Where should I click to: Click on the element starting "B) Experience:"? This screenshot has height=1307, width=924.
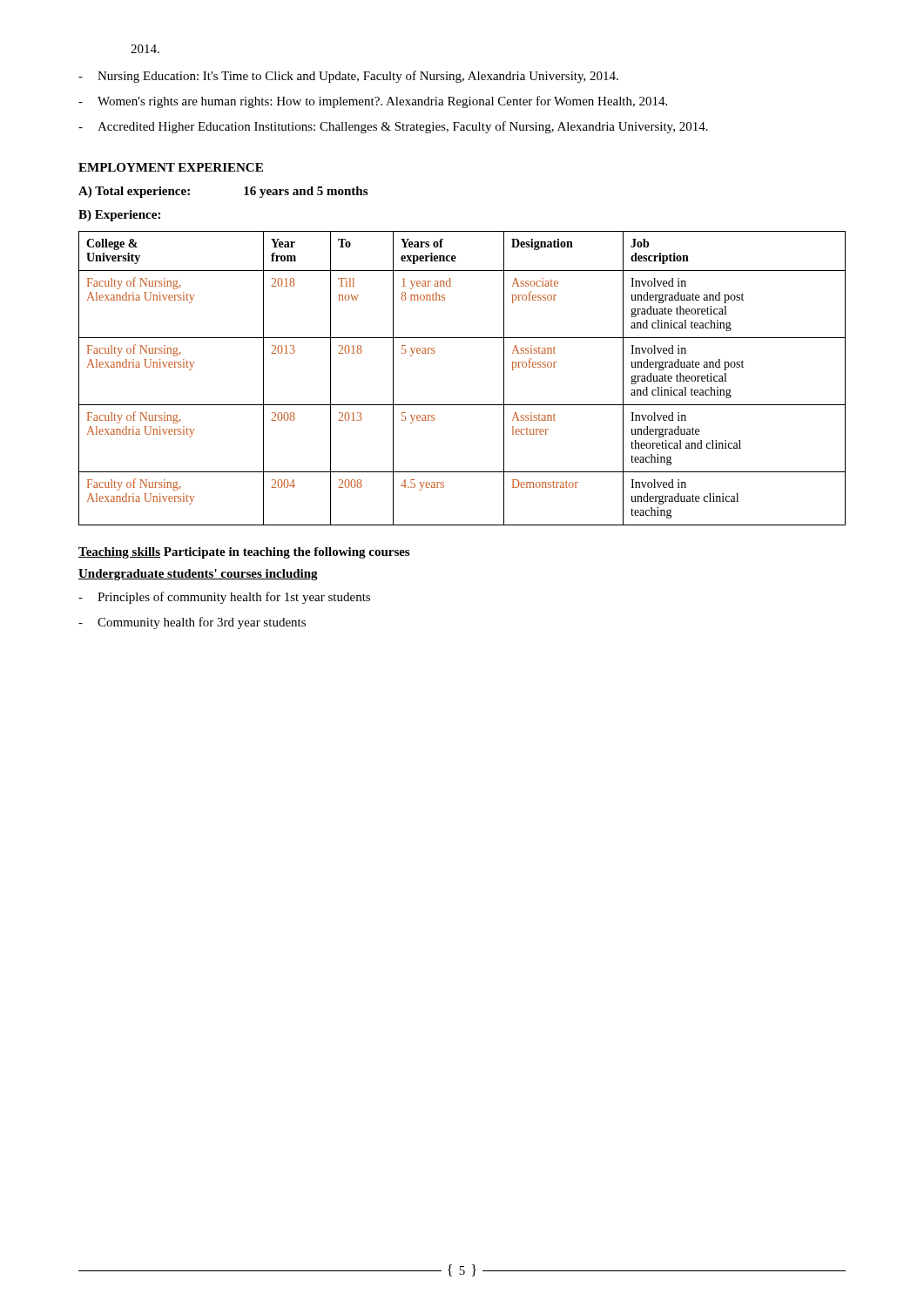(x=120, y=214)
